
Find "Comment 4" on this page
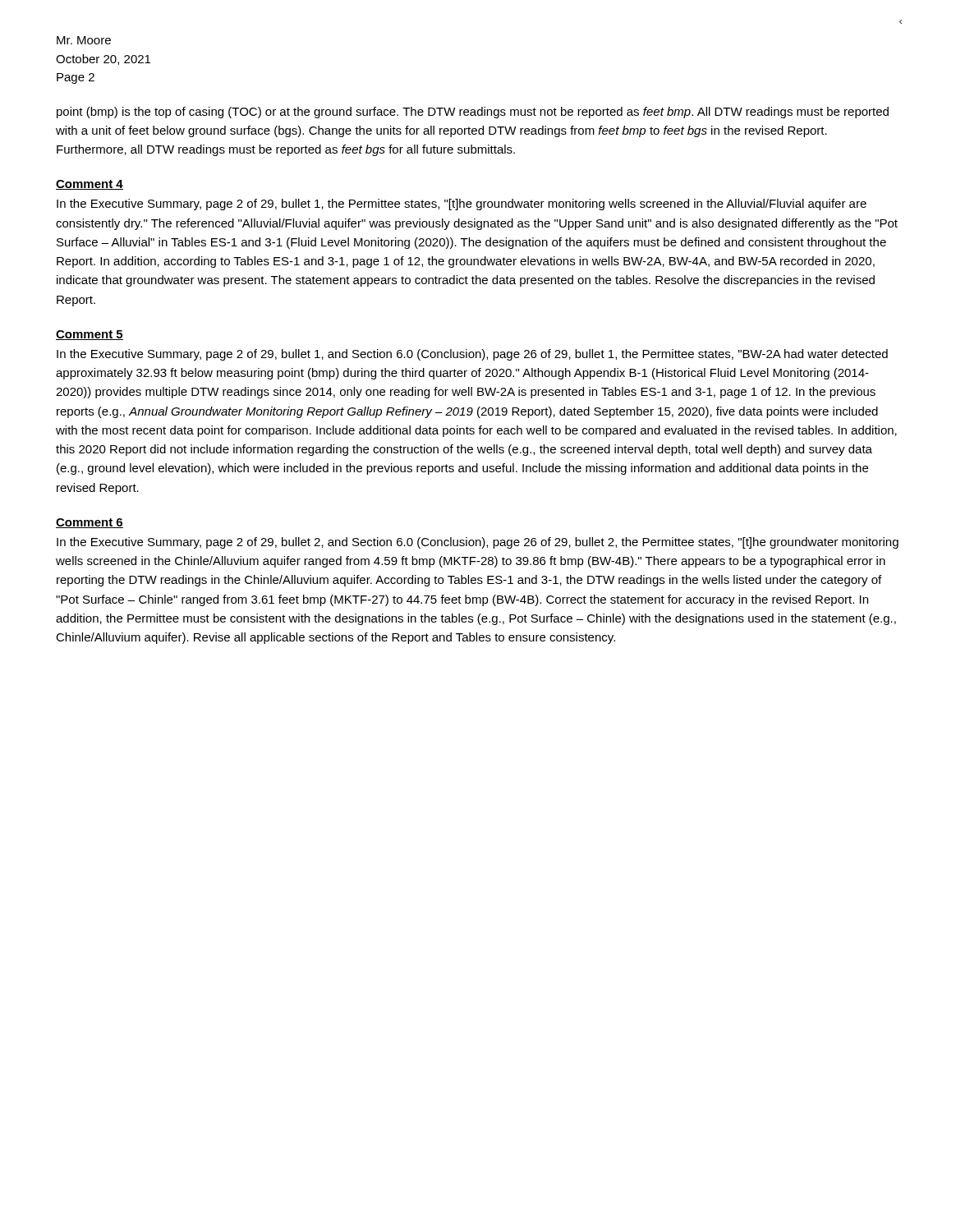[x=89, y=184]
